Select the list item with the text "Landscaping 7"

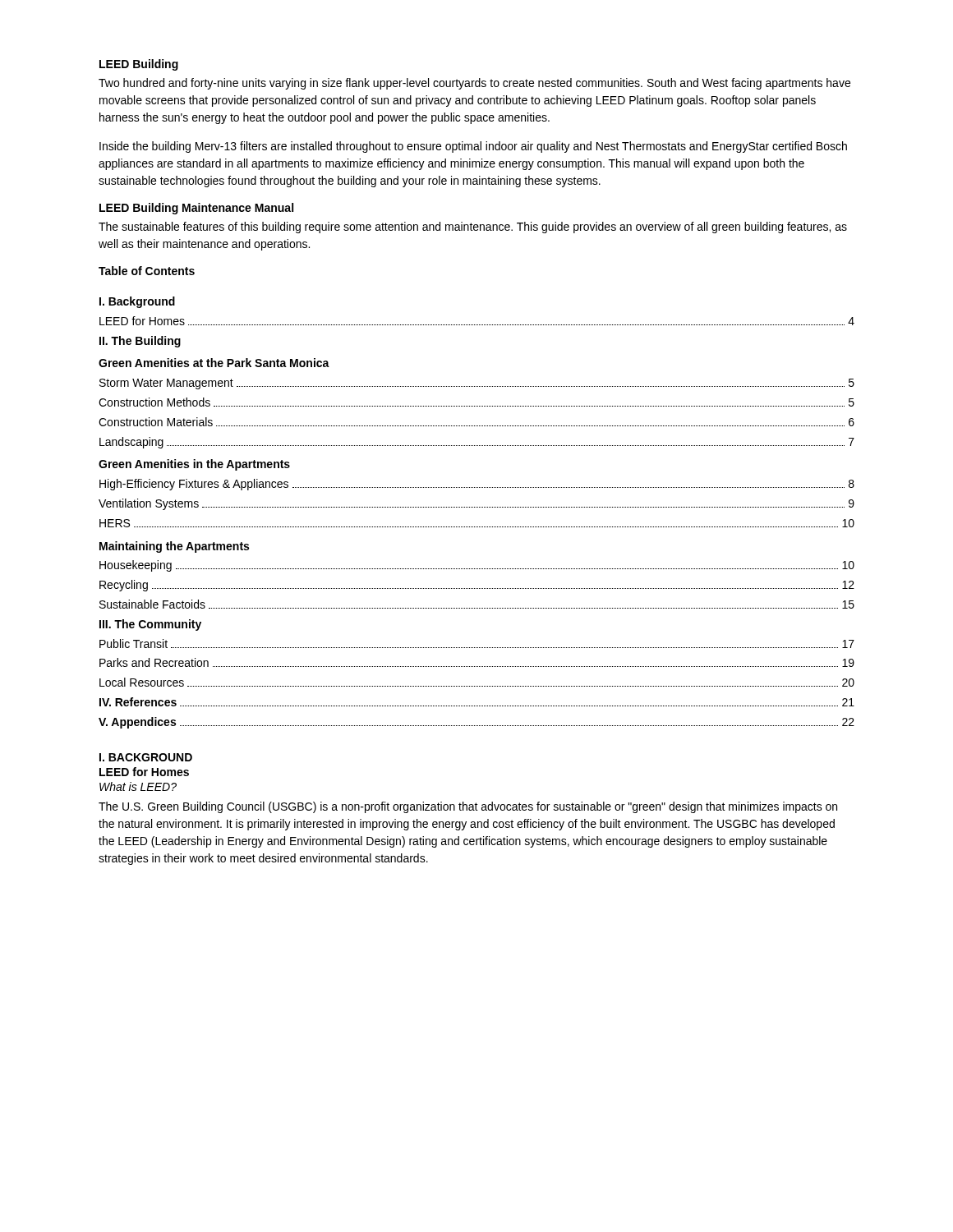click(x=476, y=442)
